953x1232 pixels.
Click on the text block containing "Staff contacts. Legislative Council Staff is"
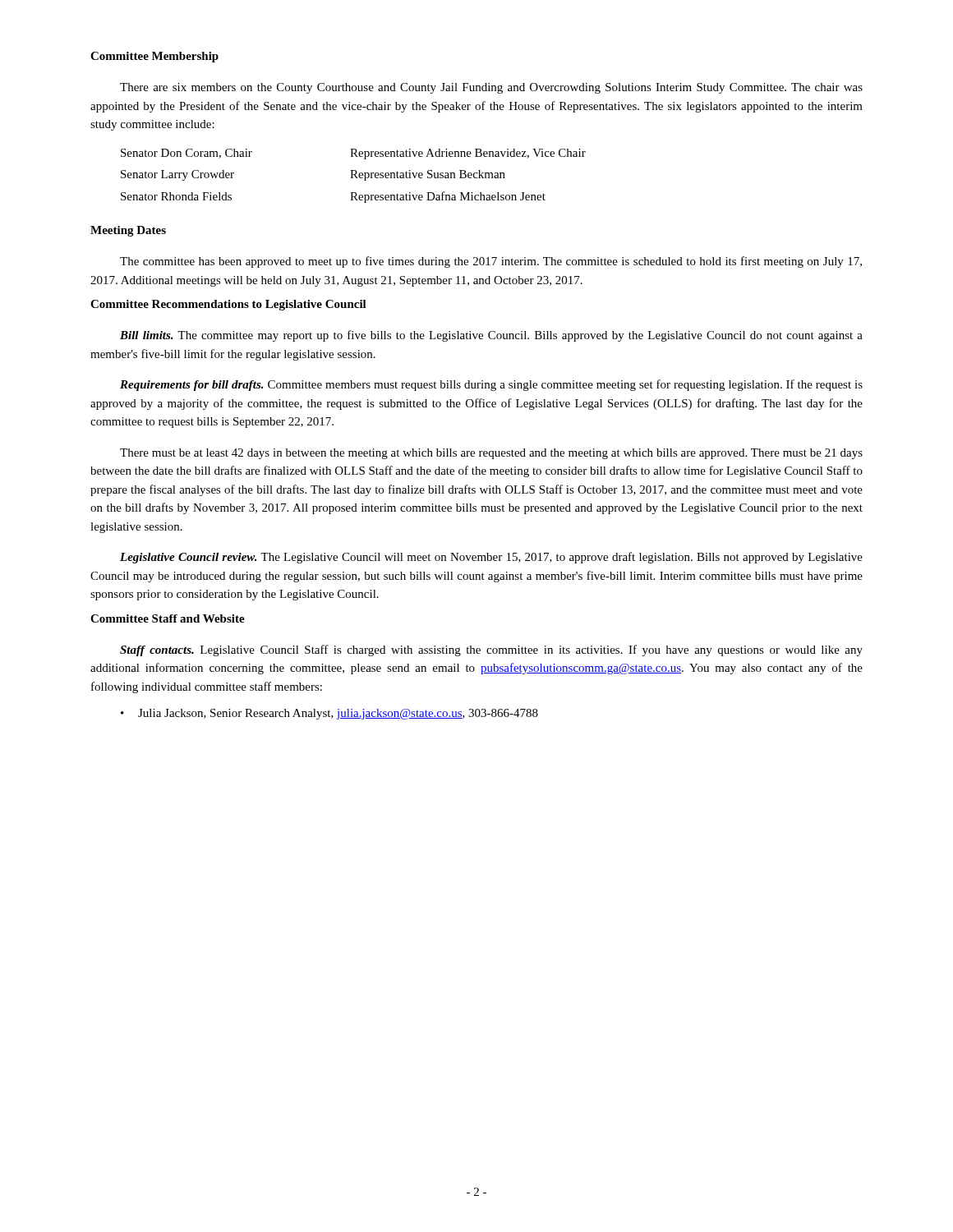(x=476, y=668)
